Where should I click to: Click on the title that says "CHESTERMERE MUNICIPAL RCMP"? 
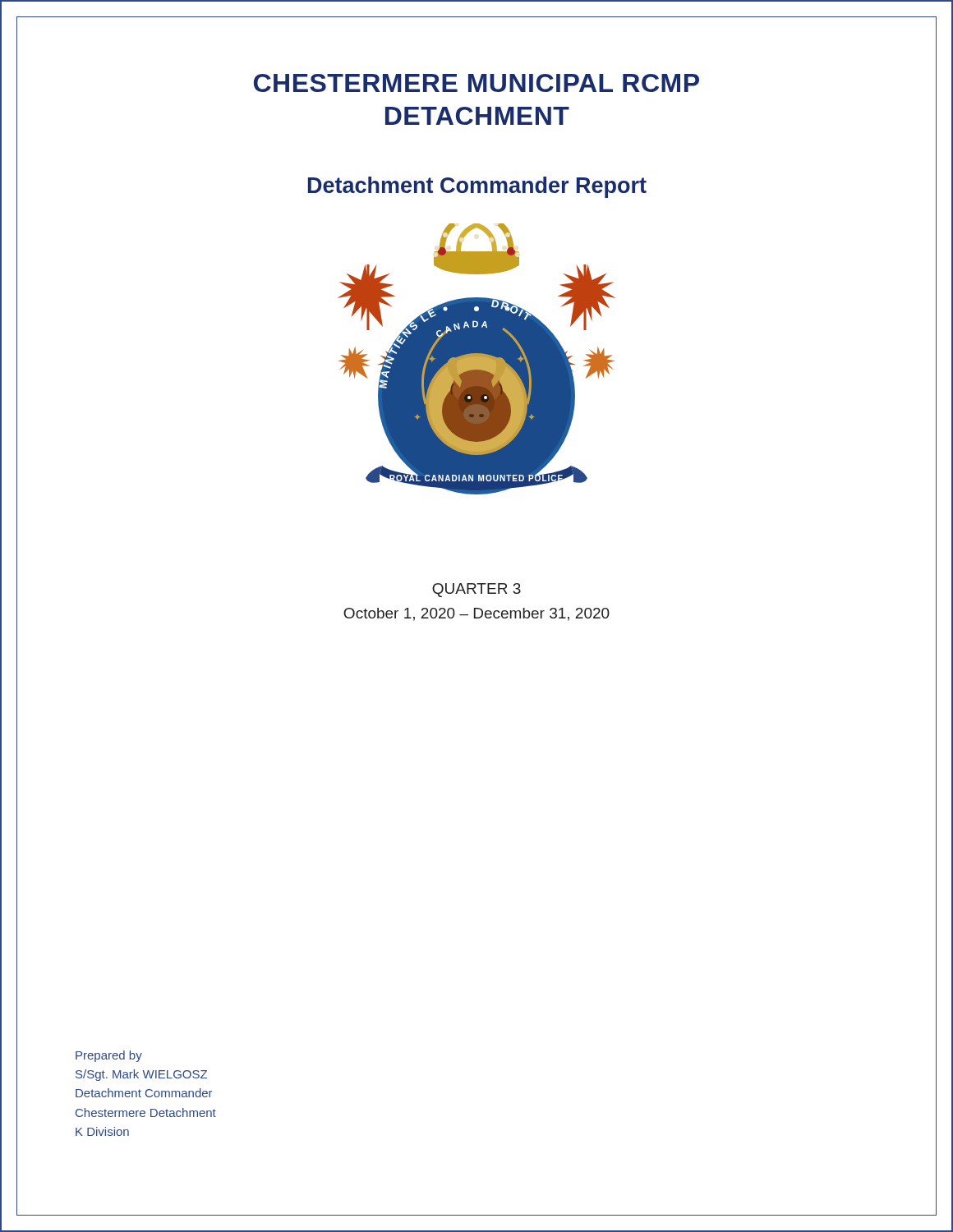(x=476, y=99)
